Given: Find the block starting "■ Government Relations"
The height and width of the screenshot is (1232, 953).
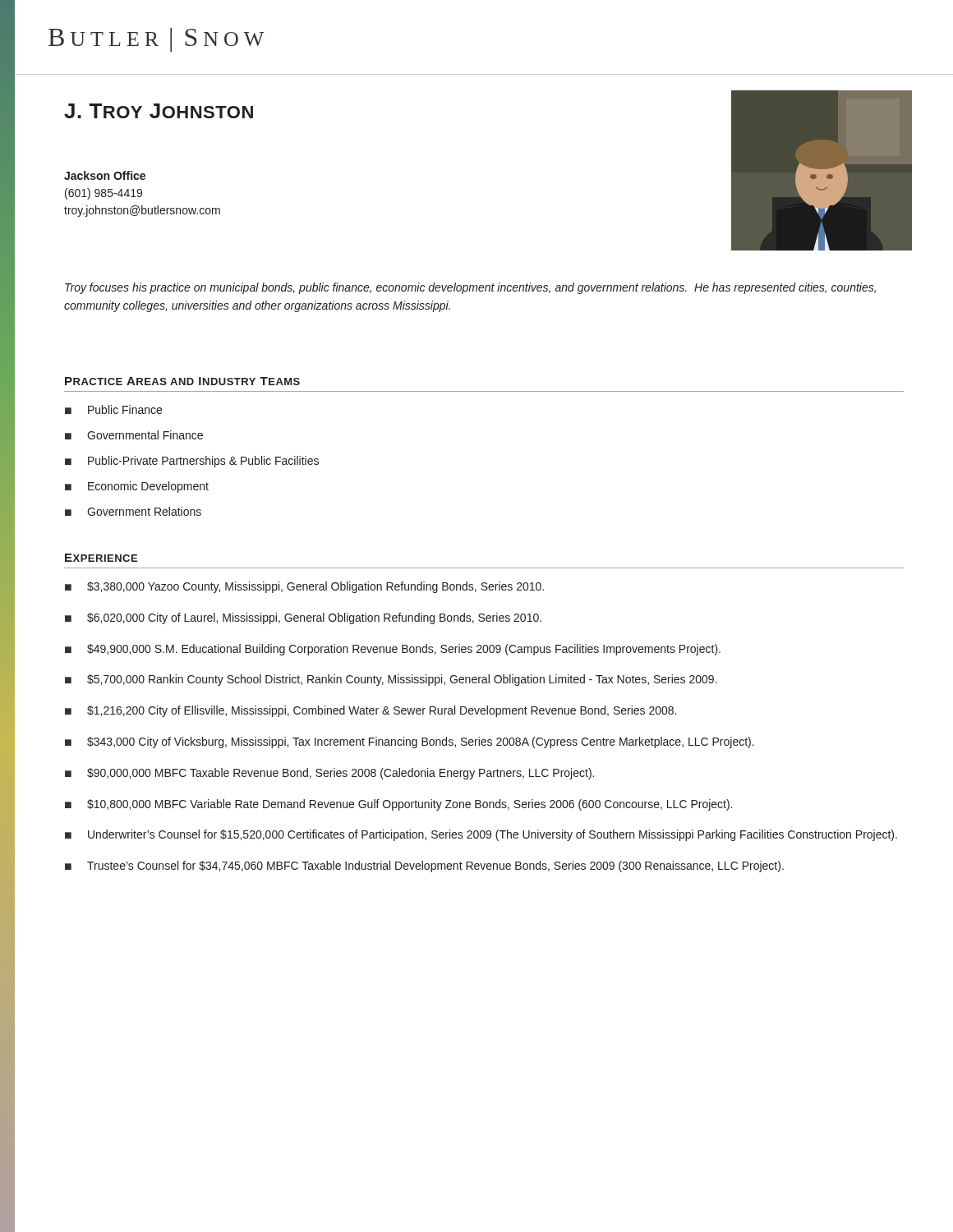Looking at the screenshot, I should (x=133, y=511).
